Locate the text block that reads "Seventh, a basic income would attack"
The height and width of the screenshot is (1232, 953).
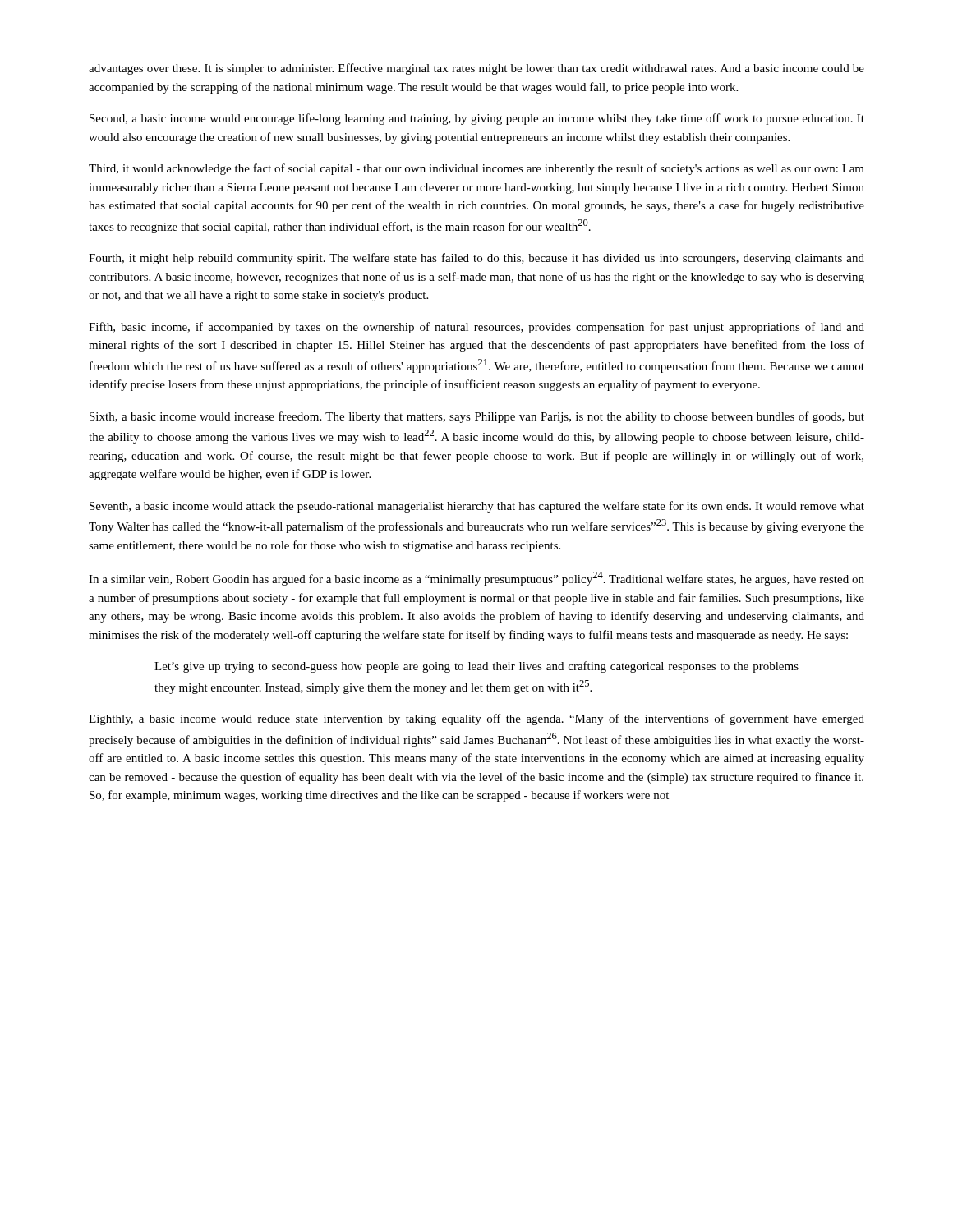coord(476,525)
